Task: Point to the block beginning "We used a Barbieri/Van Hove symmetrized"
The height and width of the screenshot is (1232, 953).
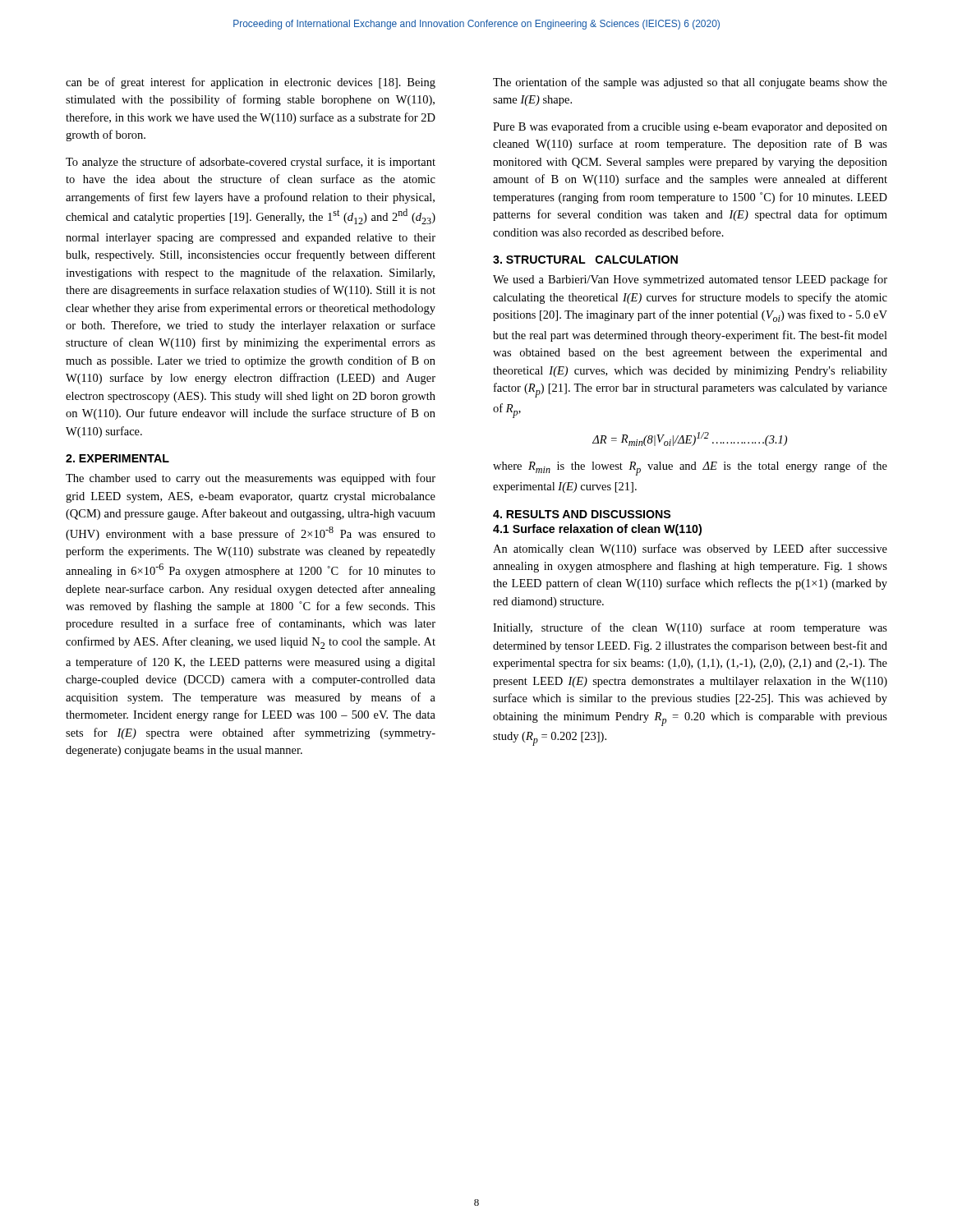Action: [690, 345]
